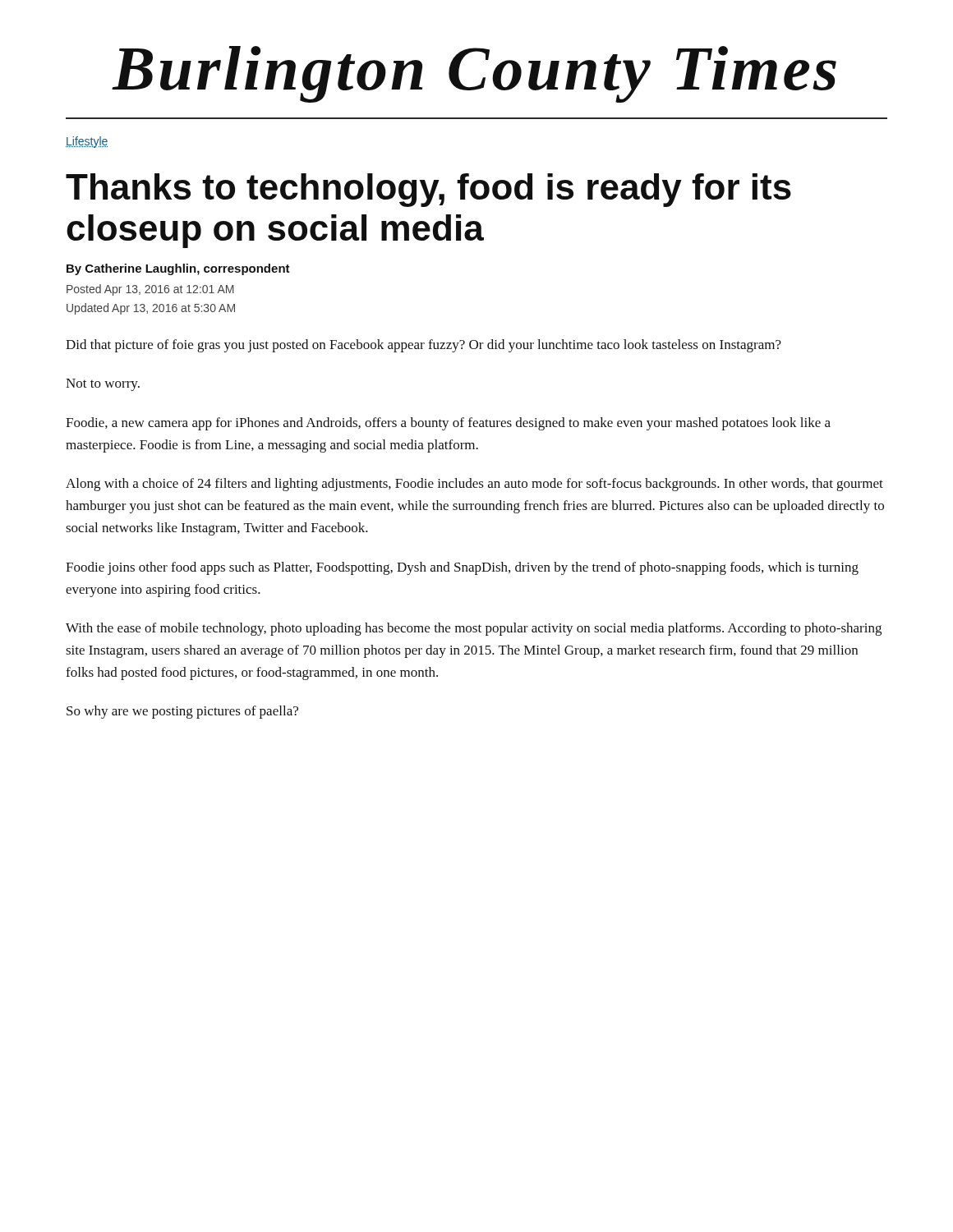This screenshot has width=953, height=1232.
Task: Find the text block with the text "With the ease of"
Action: pos(476,650)
